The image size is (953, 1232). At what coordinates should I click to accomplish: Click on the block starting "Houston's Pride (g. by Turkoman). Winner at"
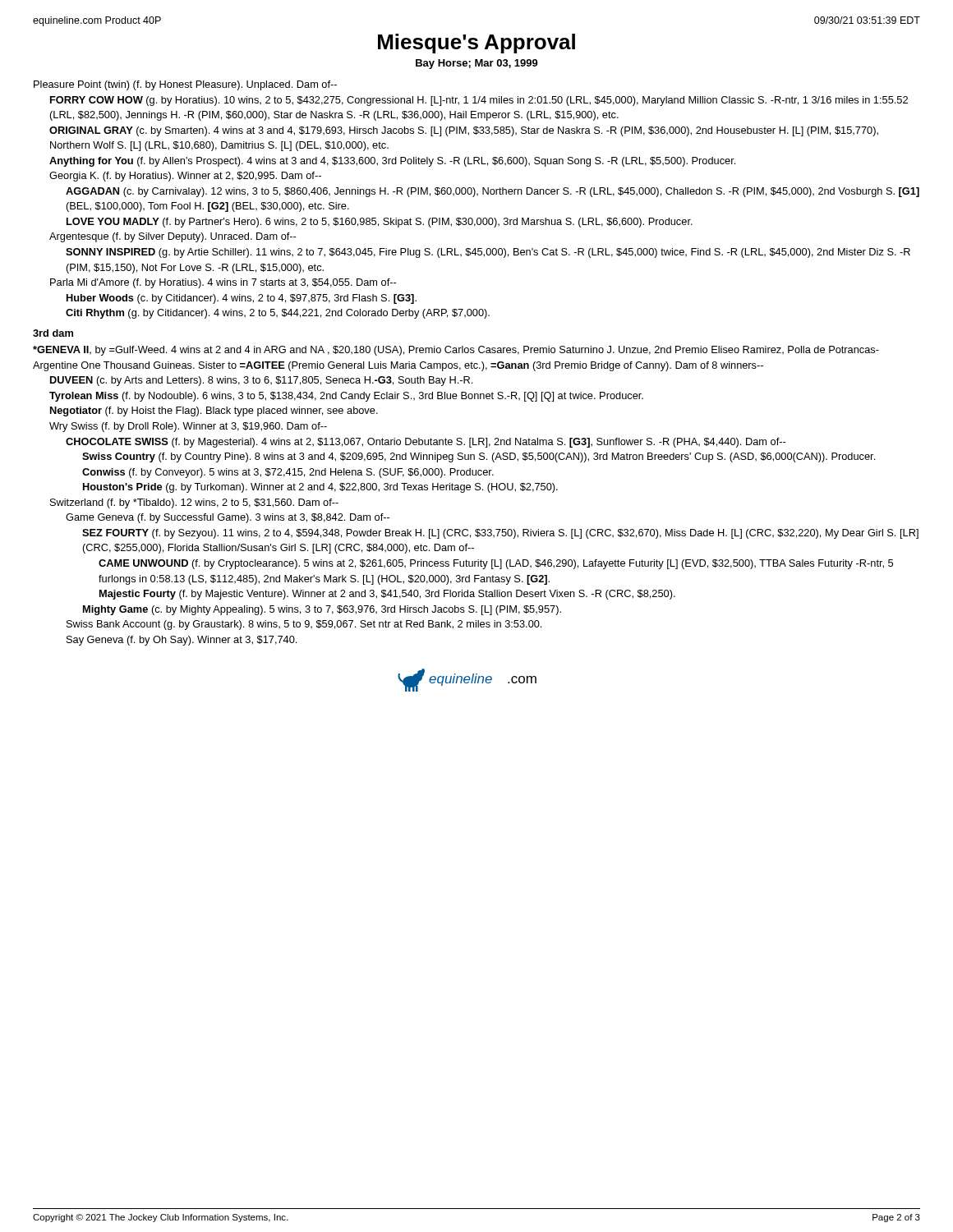click(x=320, y=487)
